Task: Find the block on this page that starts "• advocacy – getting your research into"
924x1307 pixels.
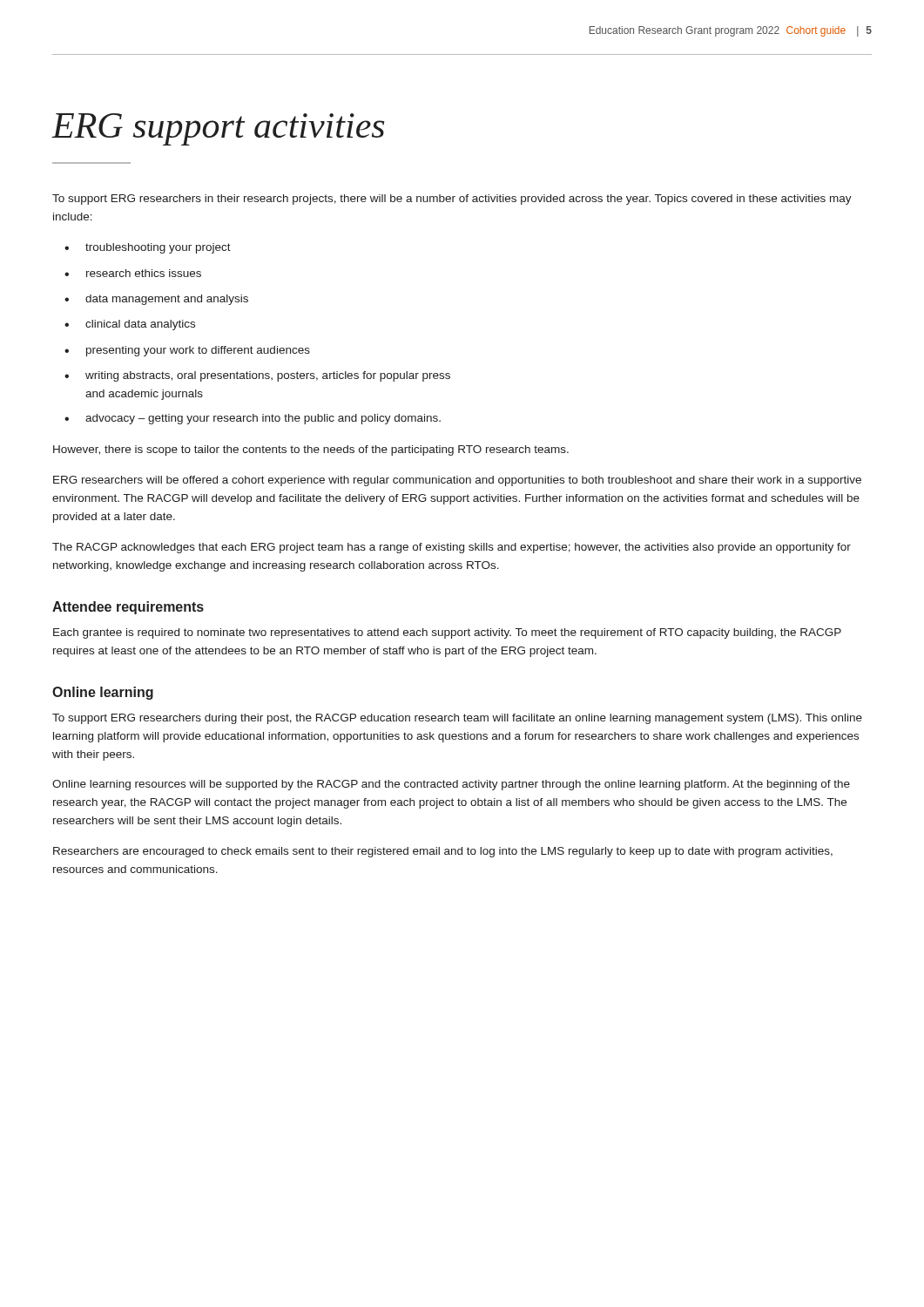Action: [x=253, y=419]
